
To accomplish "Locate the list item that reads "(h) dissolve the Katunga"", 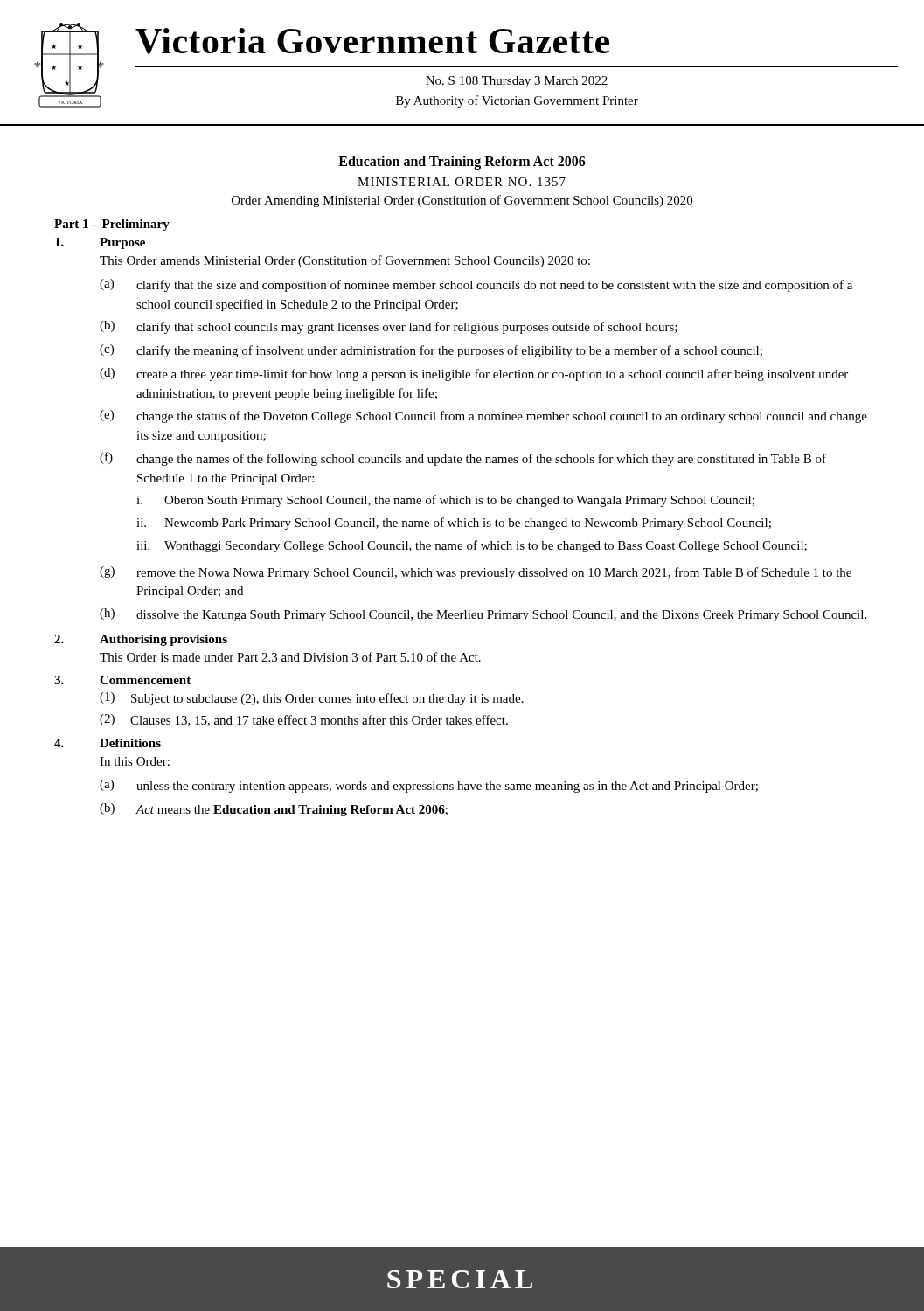I will (x=485, y=615).
